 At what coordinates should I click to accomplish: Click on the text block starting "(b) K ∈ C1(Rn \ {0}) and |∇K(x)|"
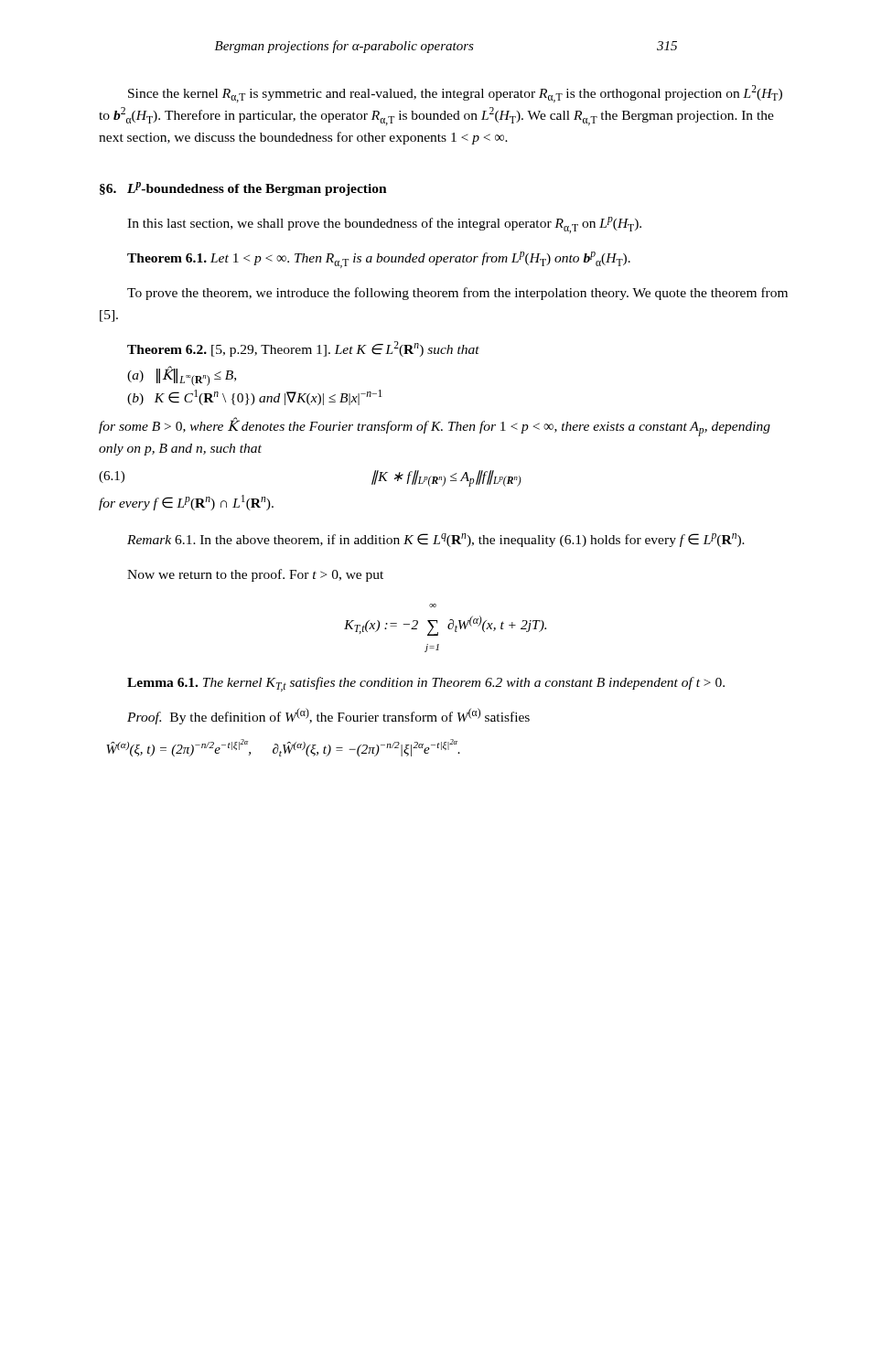(x=255, y=397)
